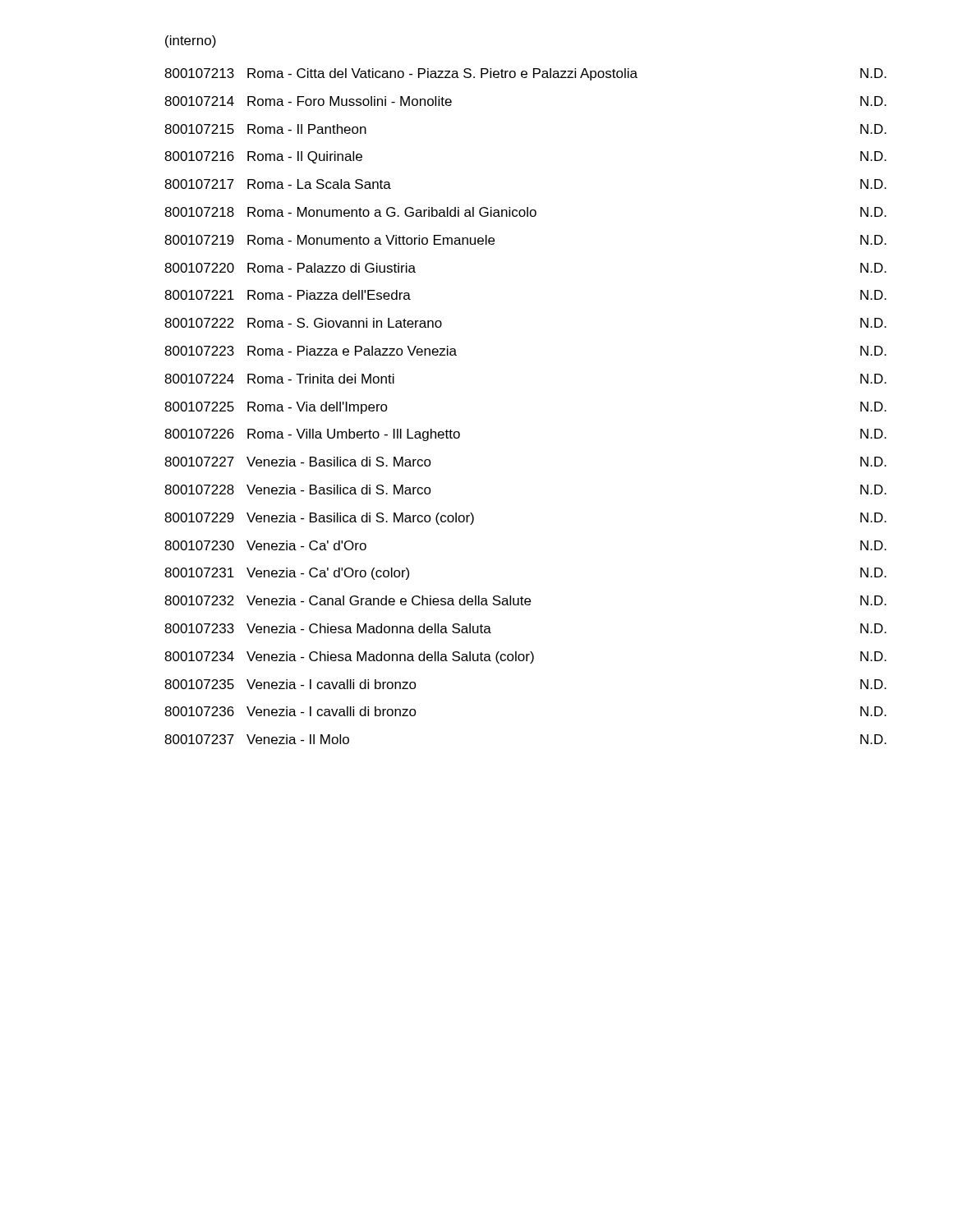Point to the block beginning "800107235 Venezia - I cavalli"
Screen dimensions: 1232x953
click(197, 684)
